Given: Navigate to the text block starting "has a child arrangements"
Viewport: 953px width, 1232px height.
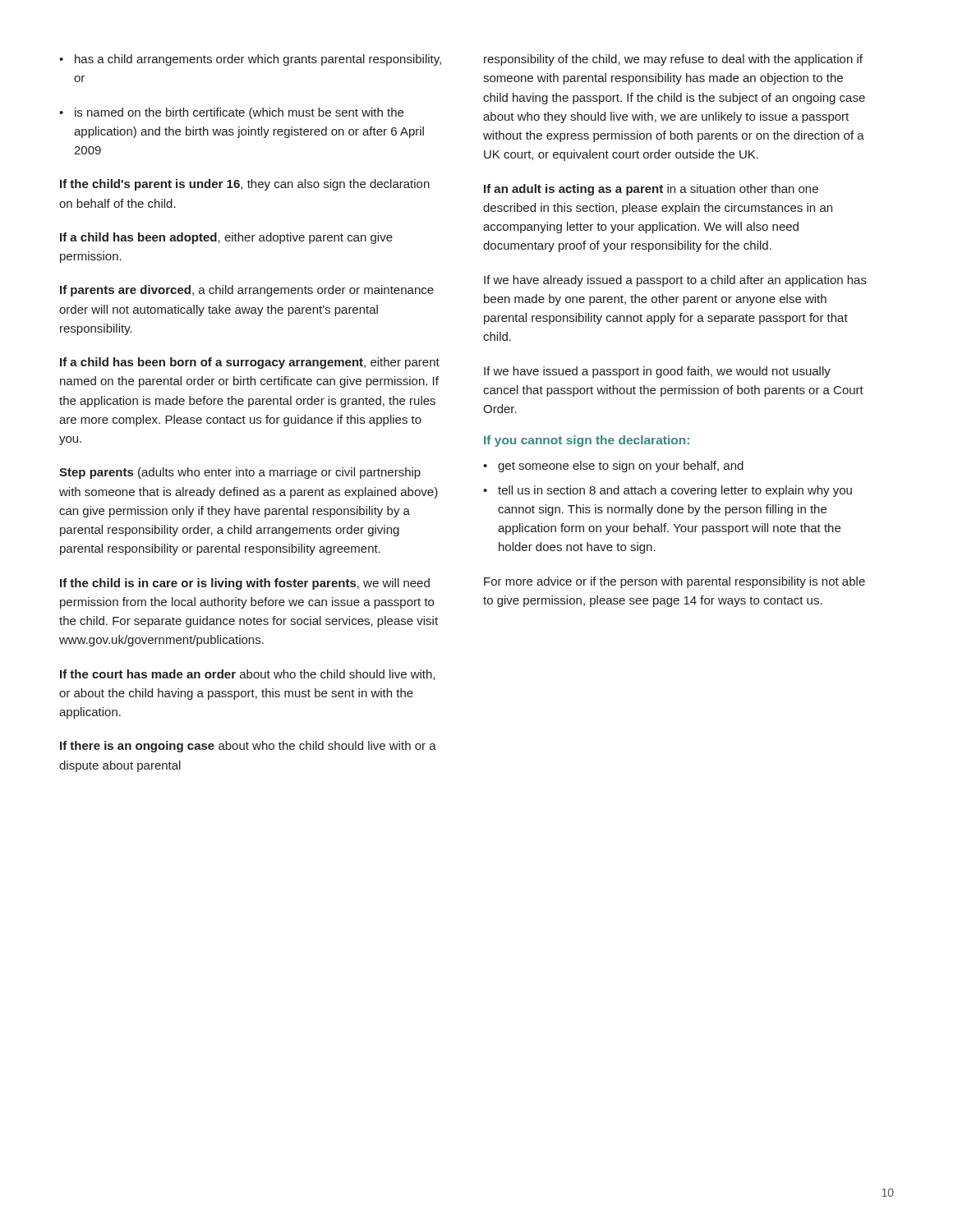Looking at the screenshot, I should click(252, 68).
